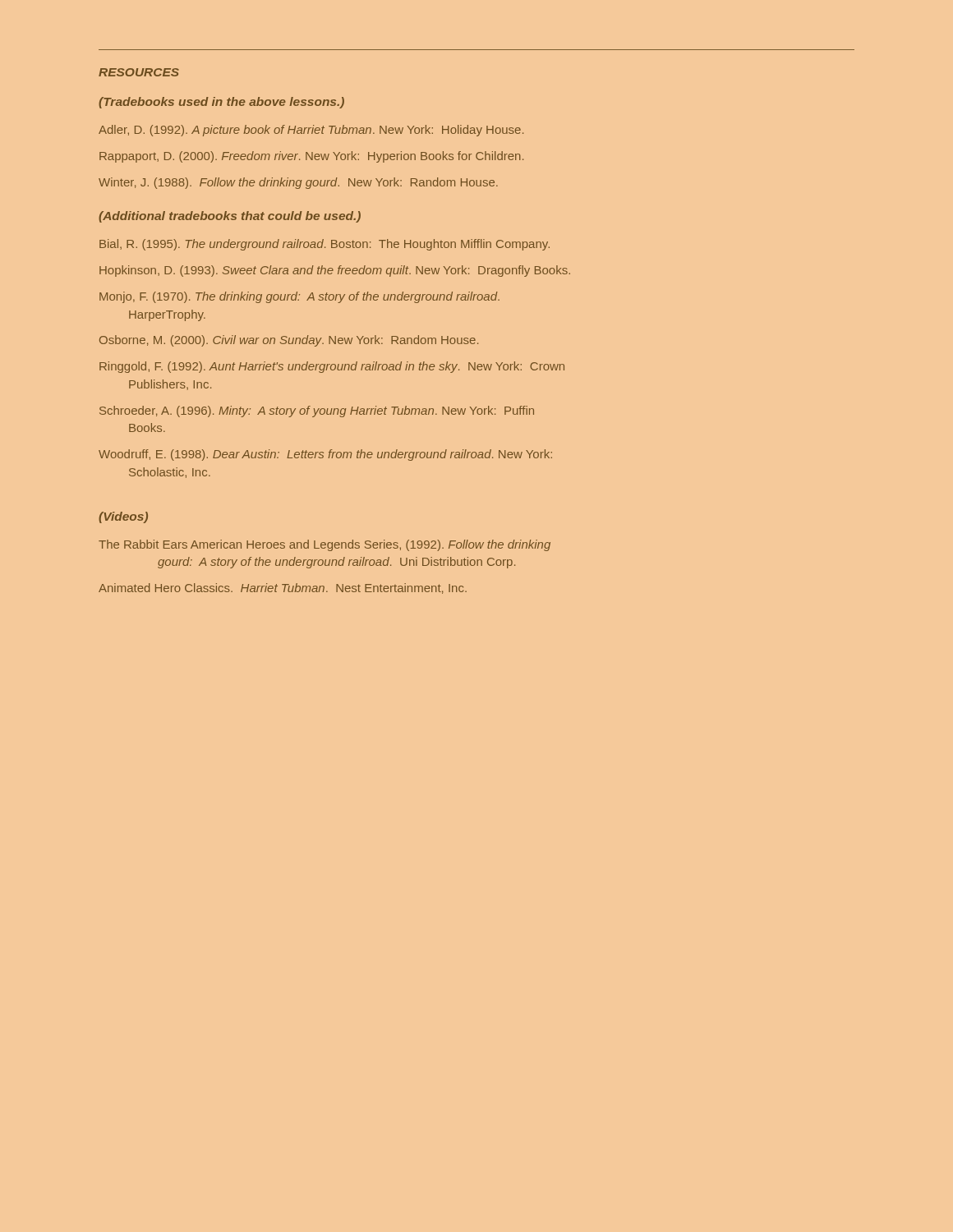Select the section header that reads "(Additional tradebooks that could"
Screen dimensions: 1232x953
[230, 216]
